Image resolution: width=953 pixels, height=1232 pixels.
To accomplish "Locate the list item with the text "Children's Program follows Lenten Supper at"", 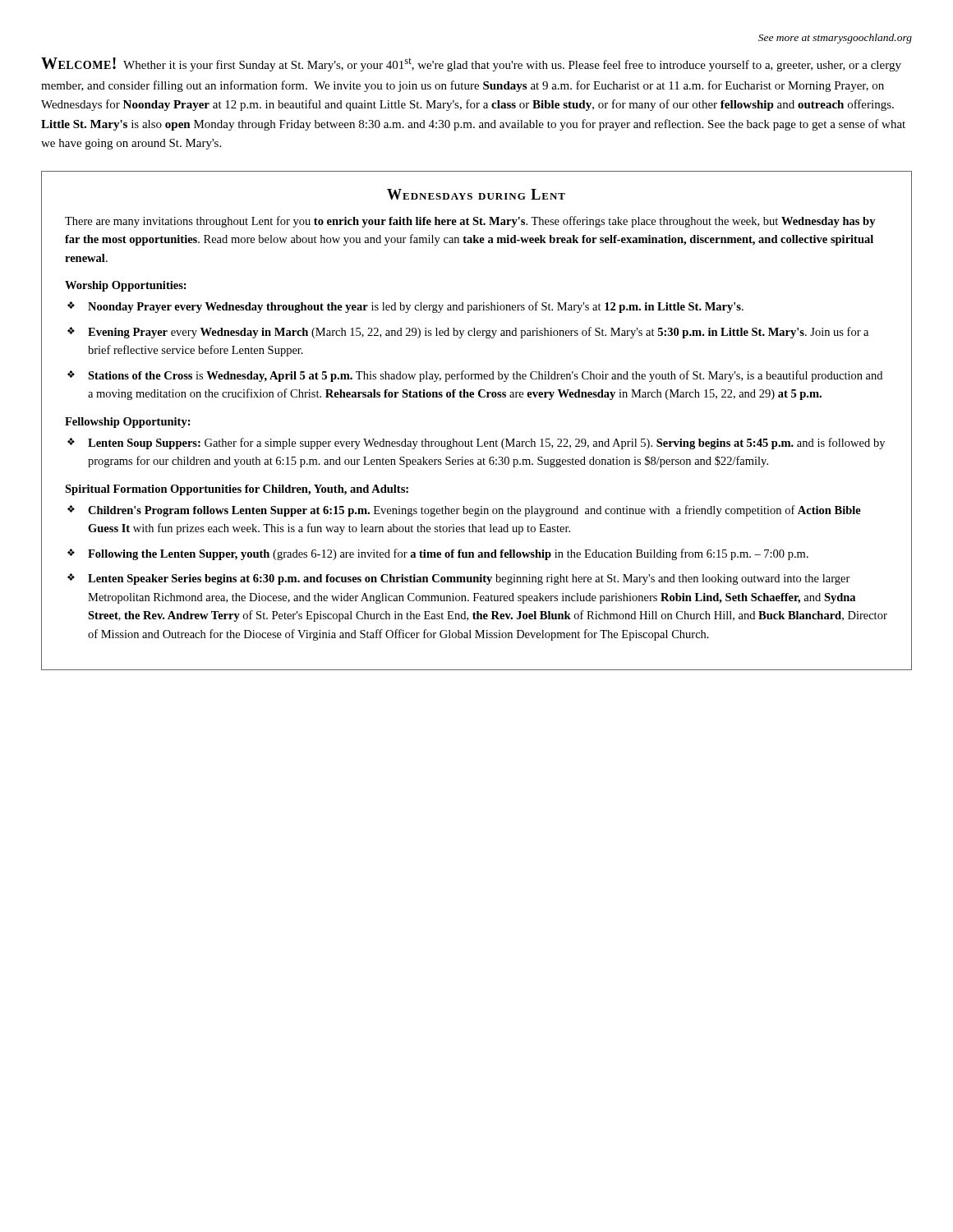I will tap(474, 519).
